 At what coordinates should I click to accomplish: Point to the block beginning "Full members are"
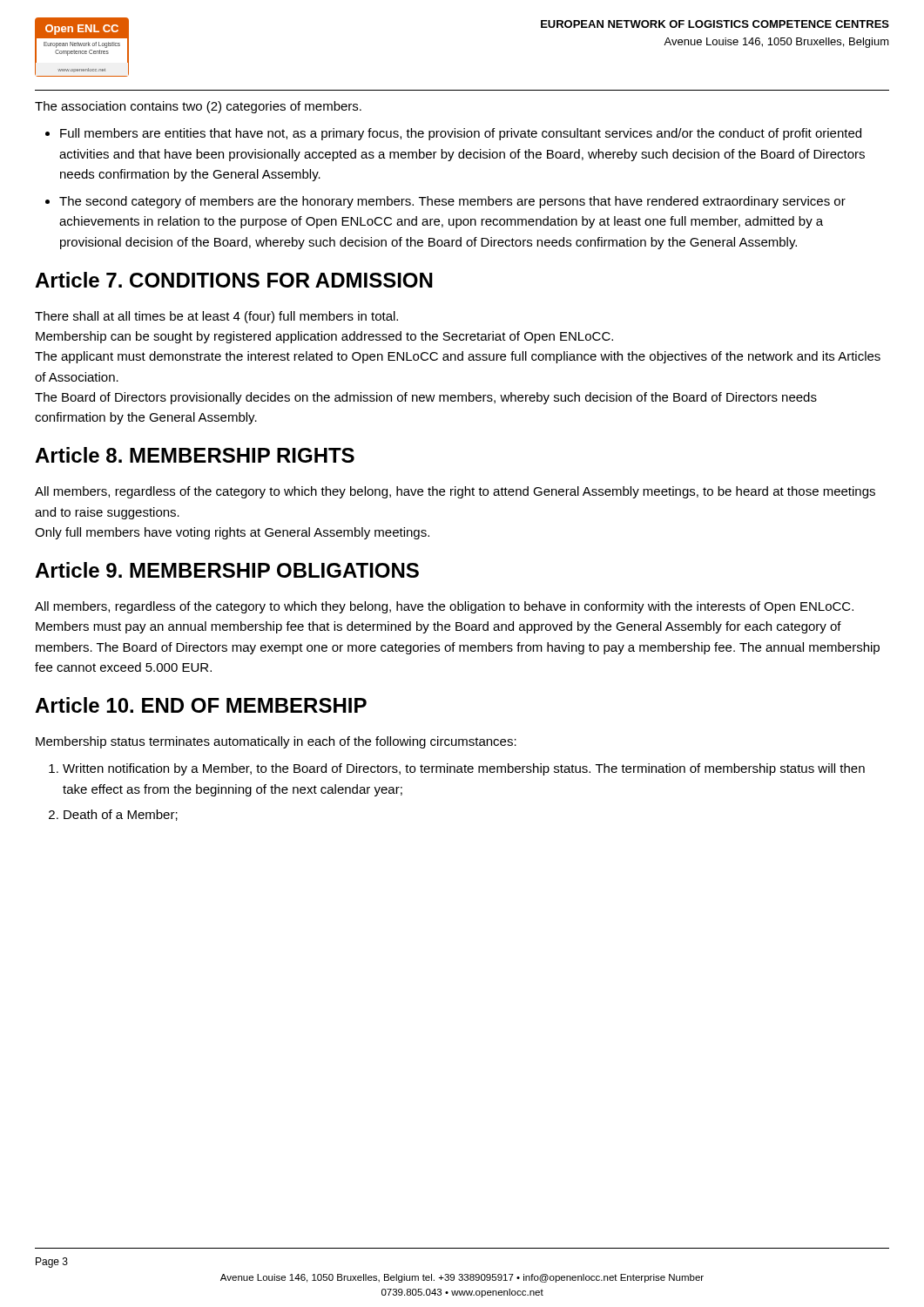tap(462, 153)
